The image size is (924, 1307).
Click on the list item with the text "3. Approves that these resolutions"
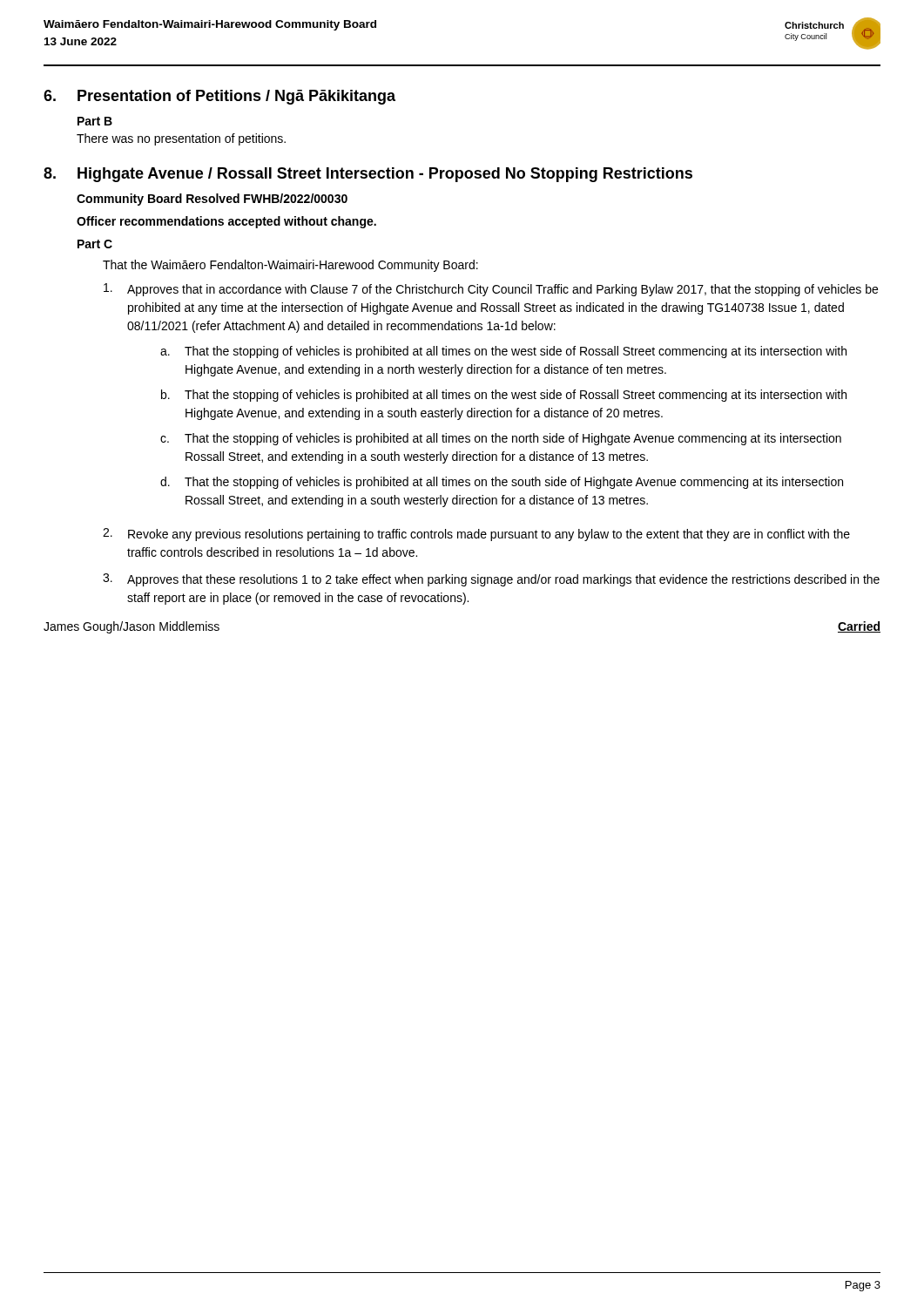492,589
